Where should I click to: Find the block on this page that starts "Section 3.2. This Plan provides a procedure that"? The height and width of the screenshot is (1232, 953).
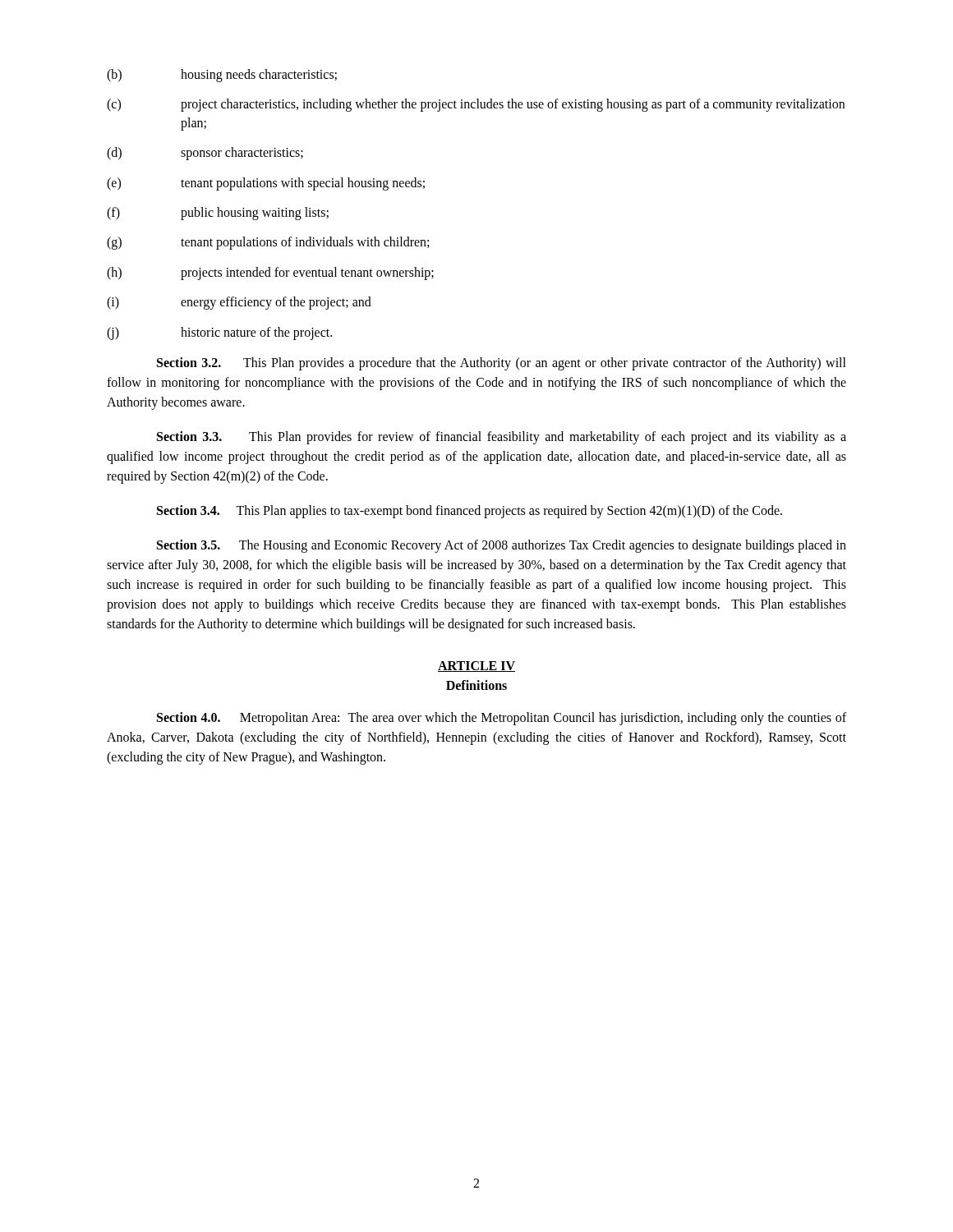pos(476,382)
